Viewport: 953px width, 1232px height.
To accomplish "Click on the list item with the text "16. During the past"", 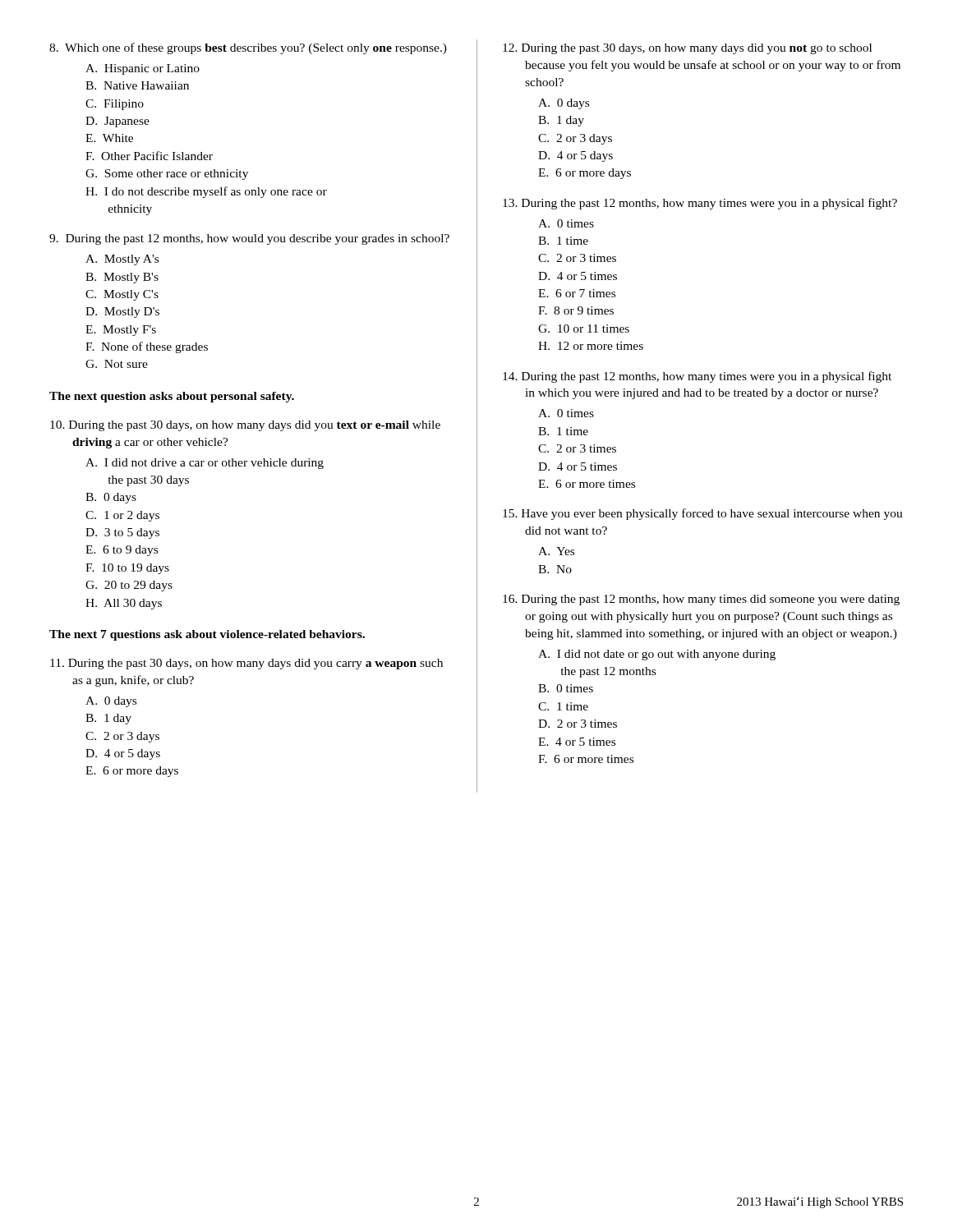I will pyautogui.click(x=701, y=600).
